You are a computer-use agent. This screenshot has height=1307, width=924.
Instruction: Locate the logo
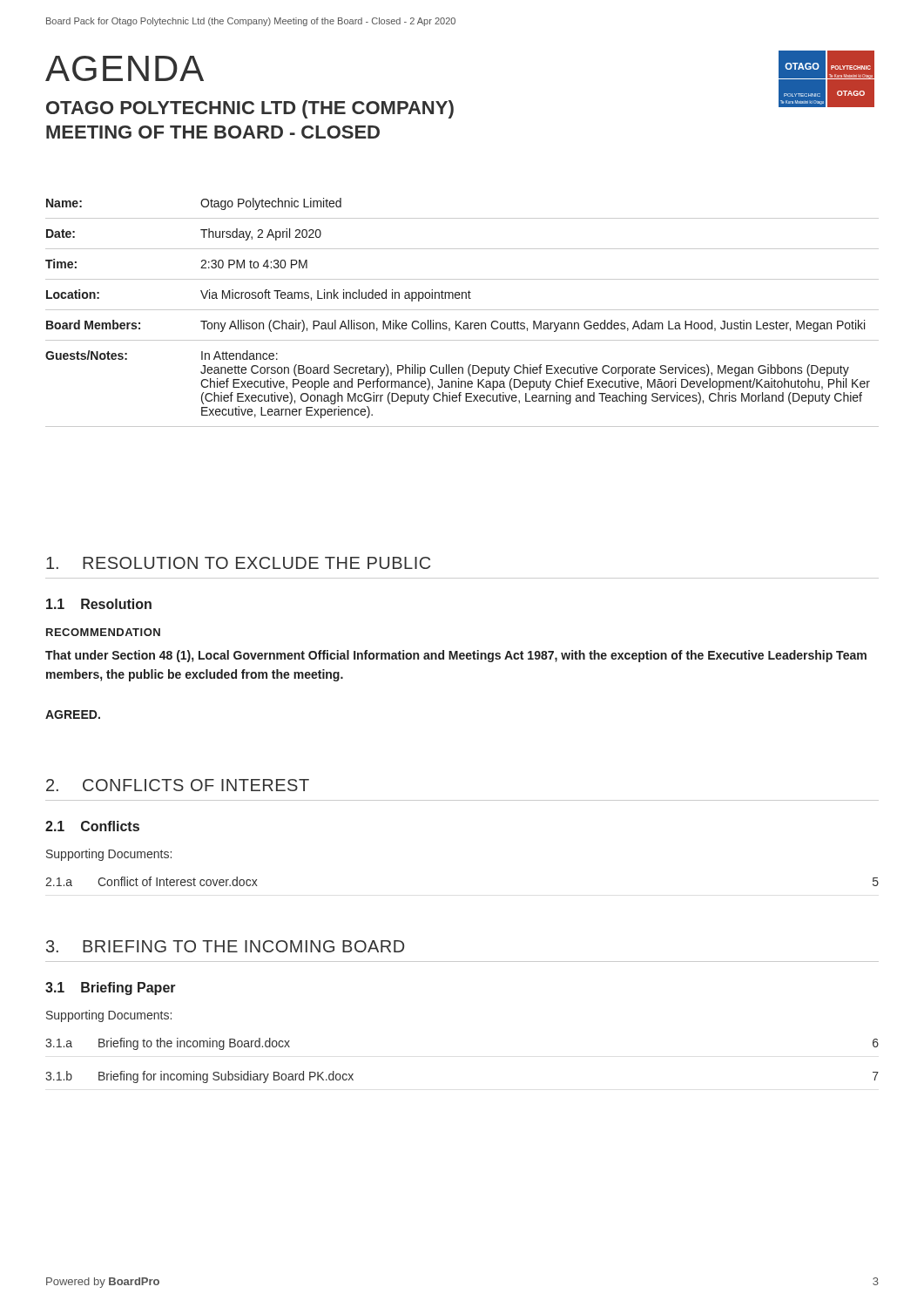(829, 81)
